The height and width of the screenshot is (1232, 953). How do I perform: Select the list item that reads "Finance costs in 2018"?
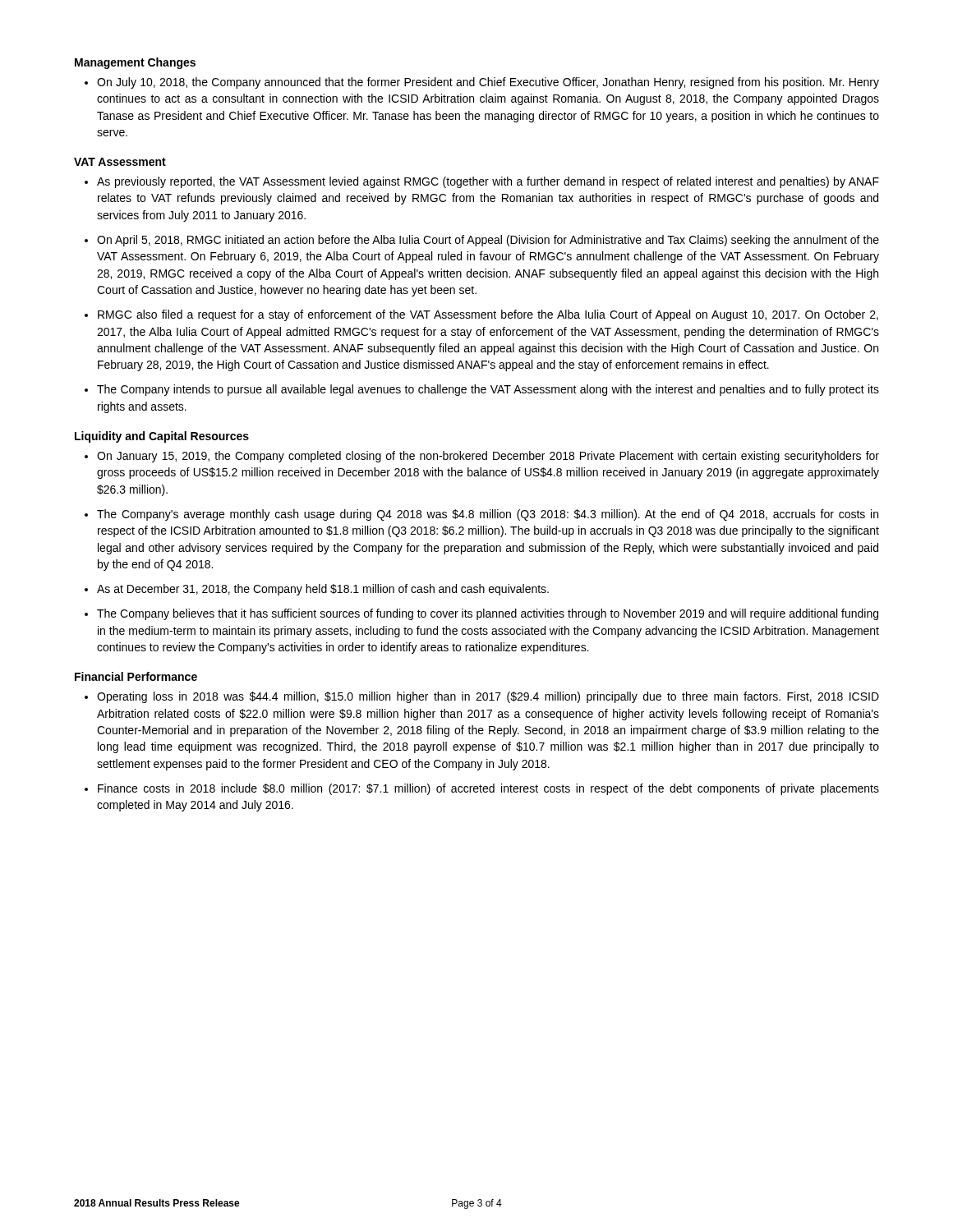488,797
